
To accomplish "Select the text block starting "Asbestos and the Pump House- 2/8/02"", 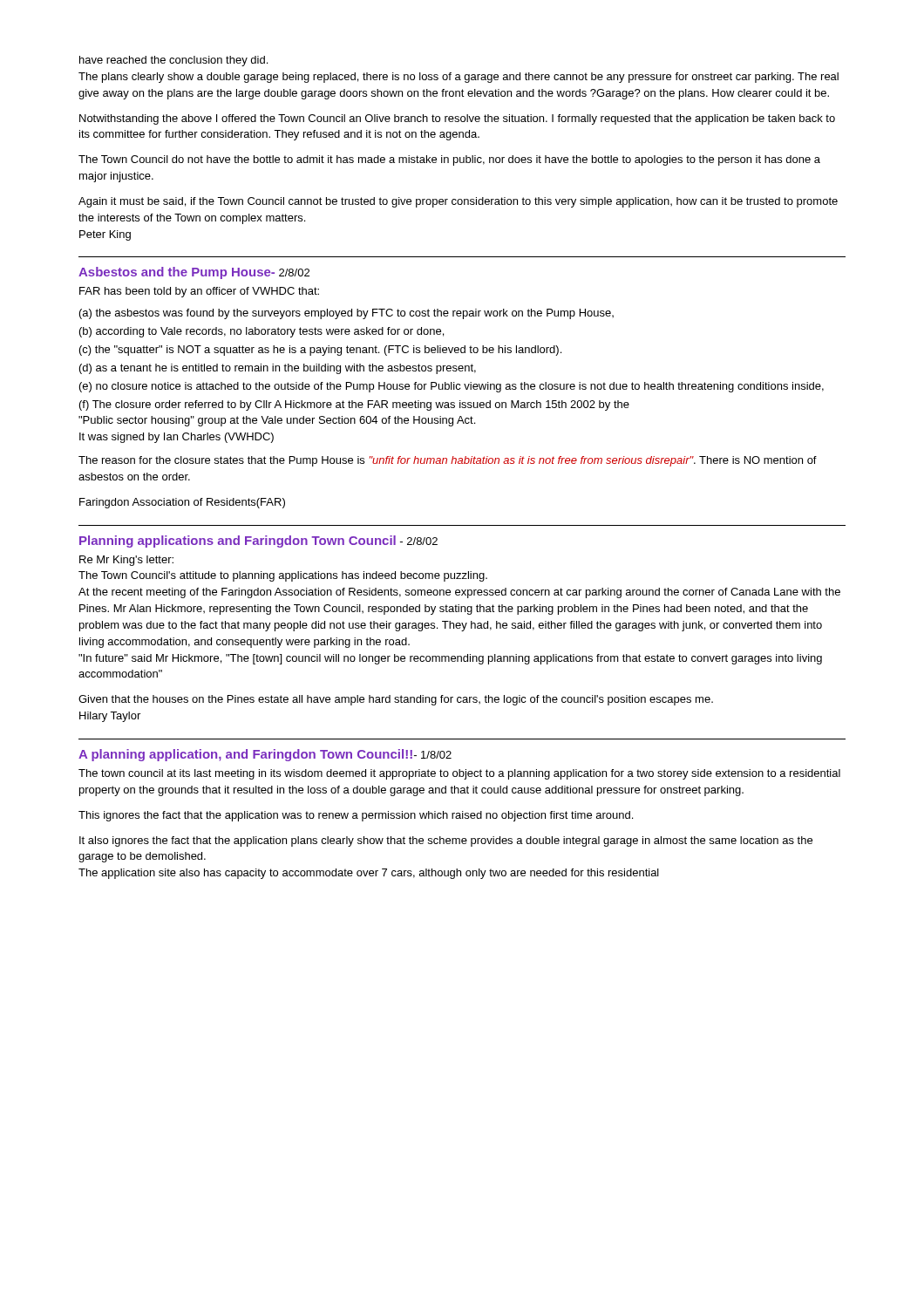I will pyautogui.click(x=194, y=272).
